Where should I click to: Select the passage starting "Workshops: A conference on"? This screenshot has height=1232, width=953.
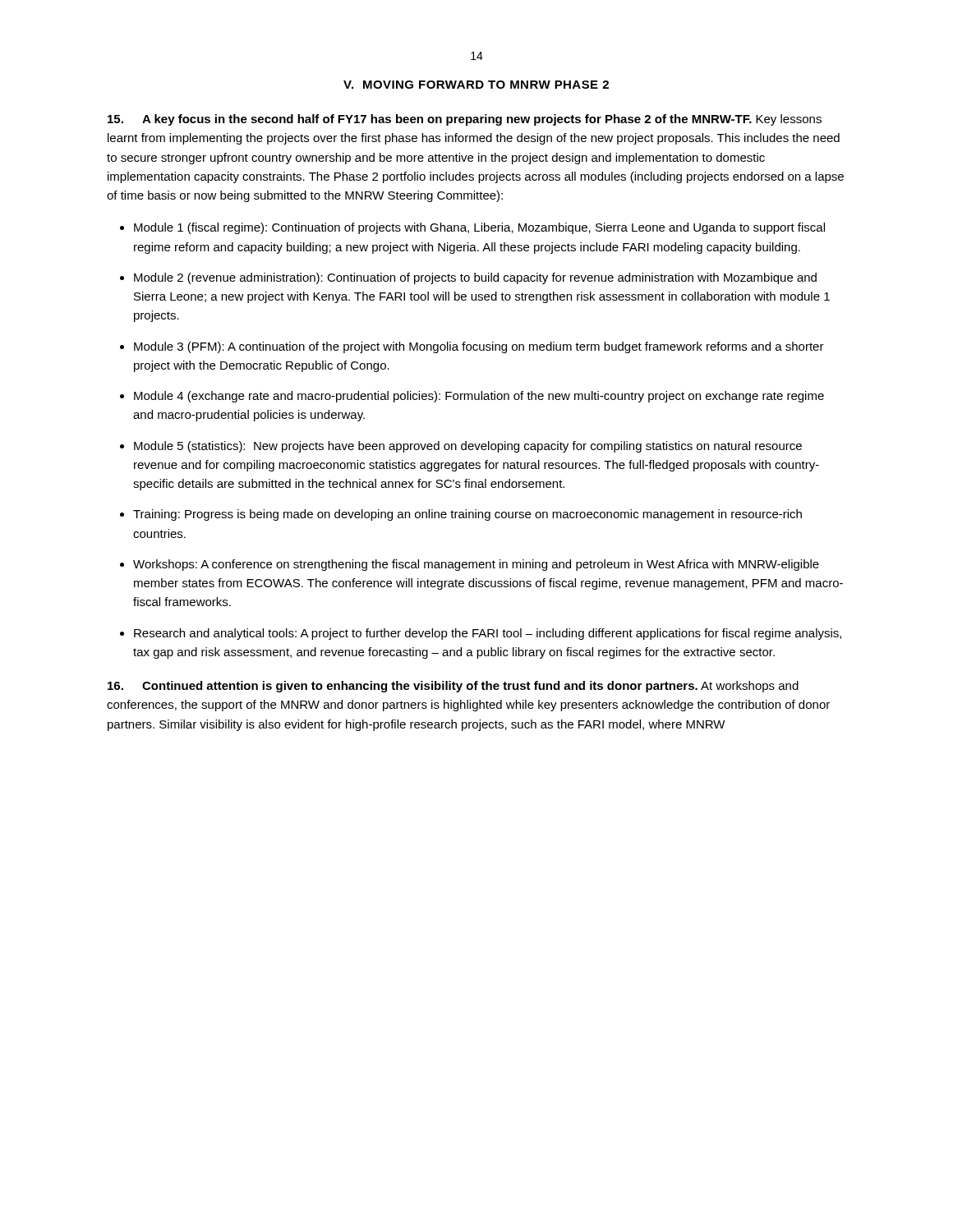[x=488, y=583]
